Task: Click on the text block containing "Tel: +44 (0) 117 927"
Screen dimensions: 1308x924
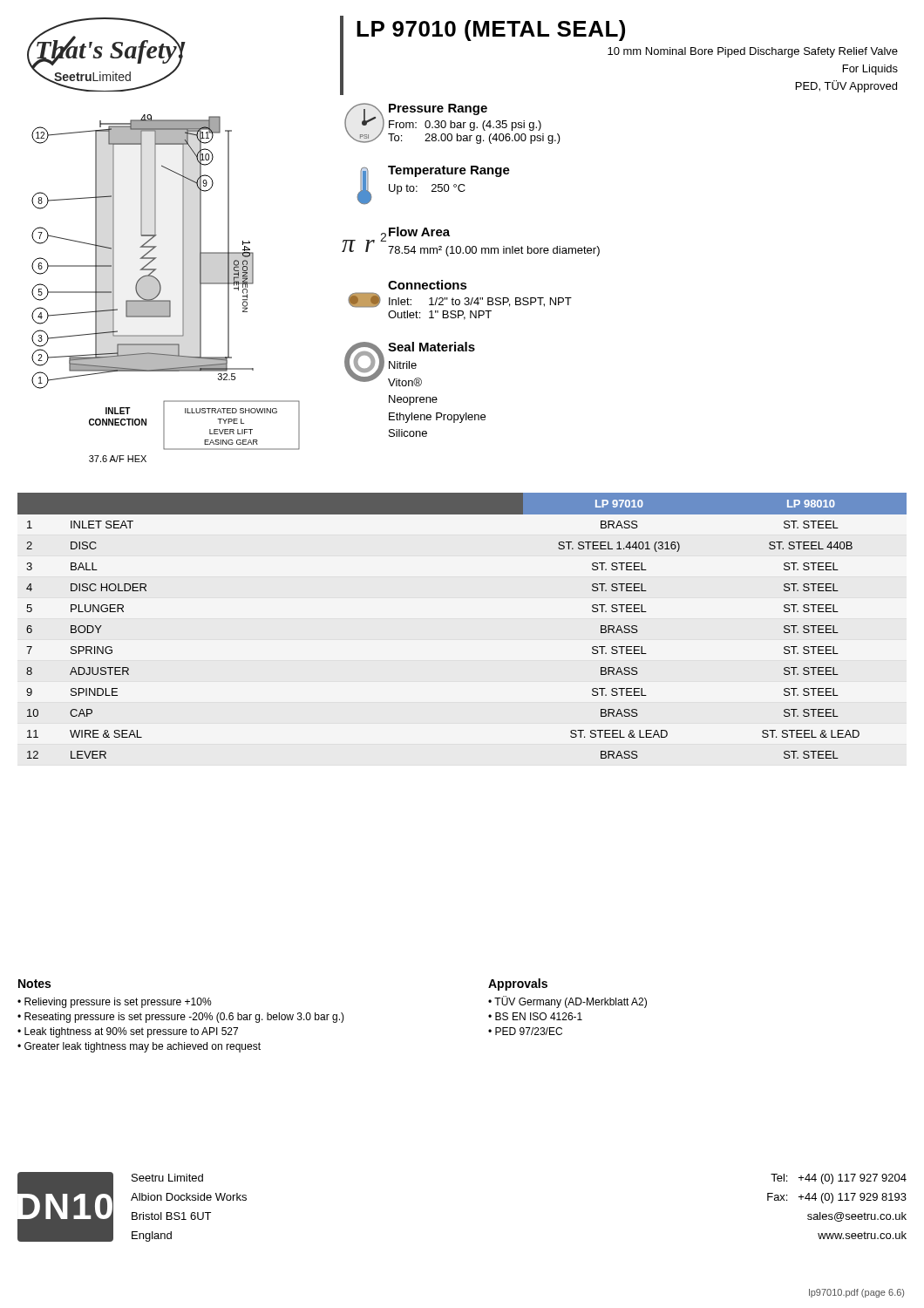Action: 836,1206
